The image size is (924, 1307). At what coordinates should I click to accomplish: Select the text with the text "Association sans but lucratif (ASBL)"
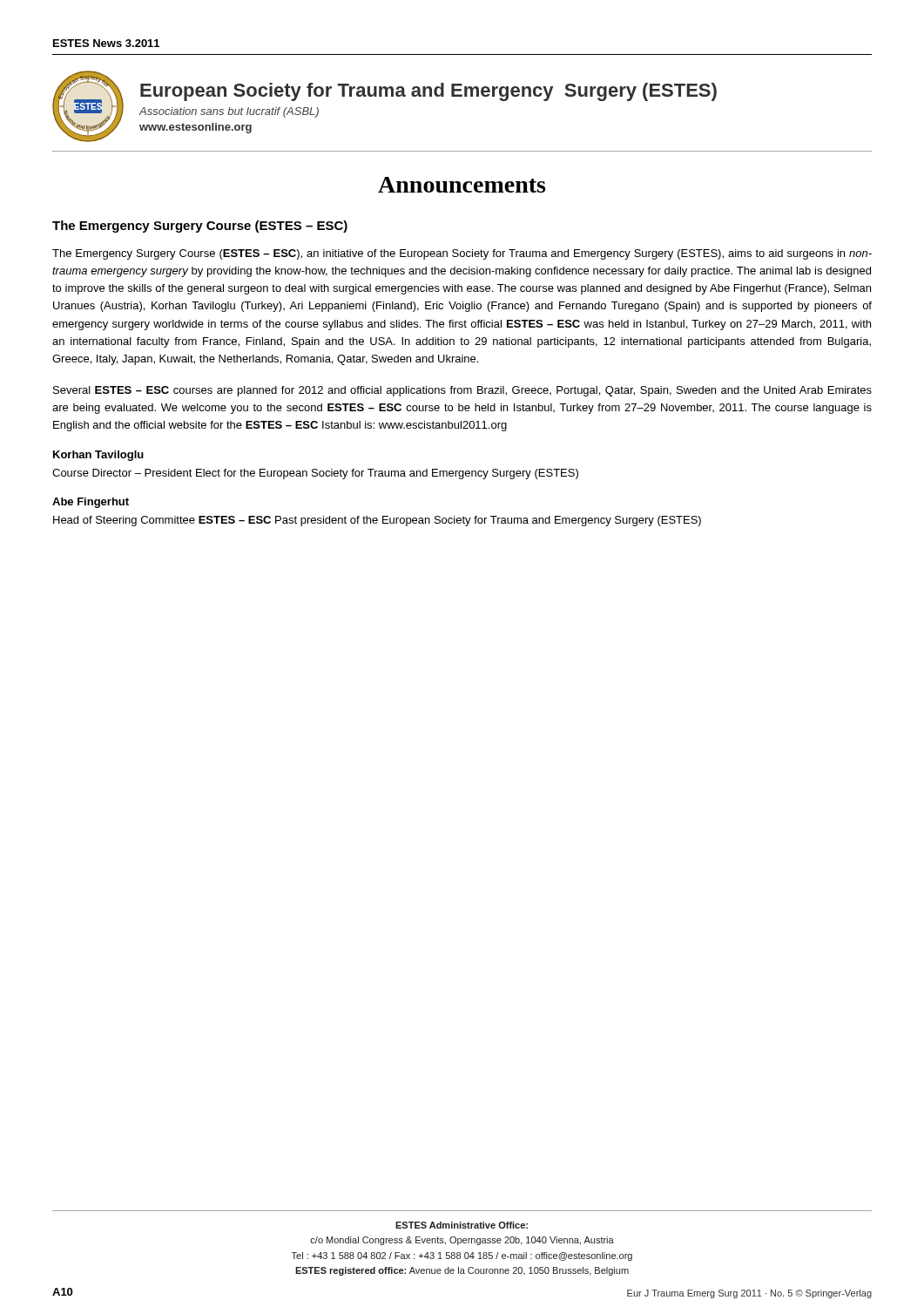pyautogui.click(x=229, y=111)
